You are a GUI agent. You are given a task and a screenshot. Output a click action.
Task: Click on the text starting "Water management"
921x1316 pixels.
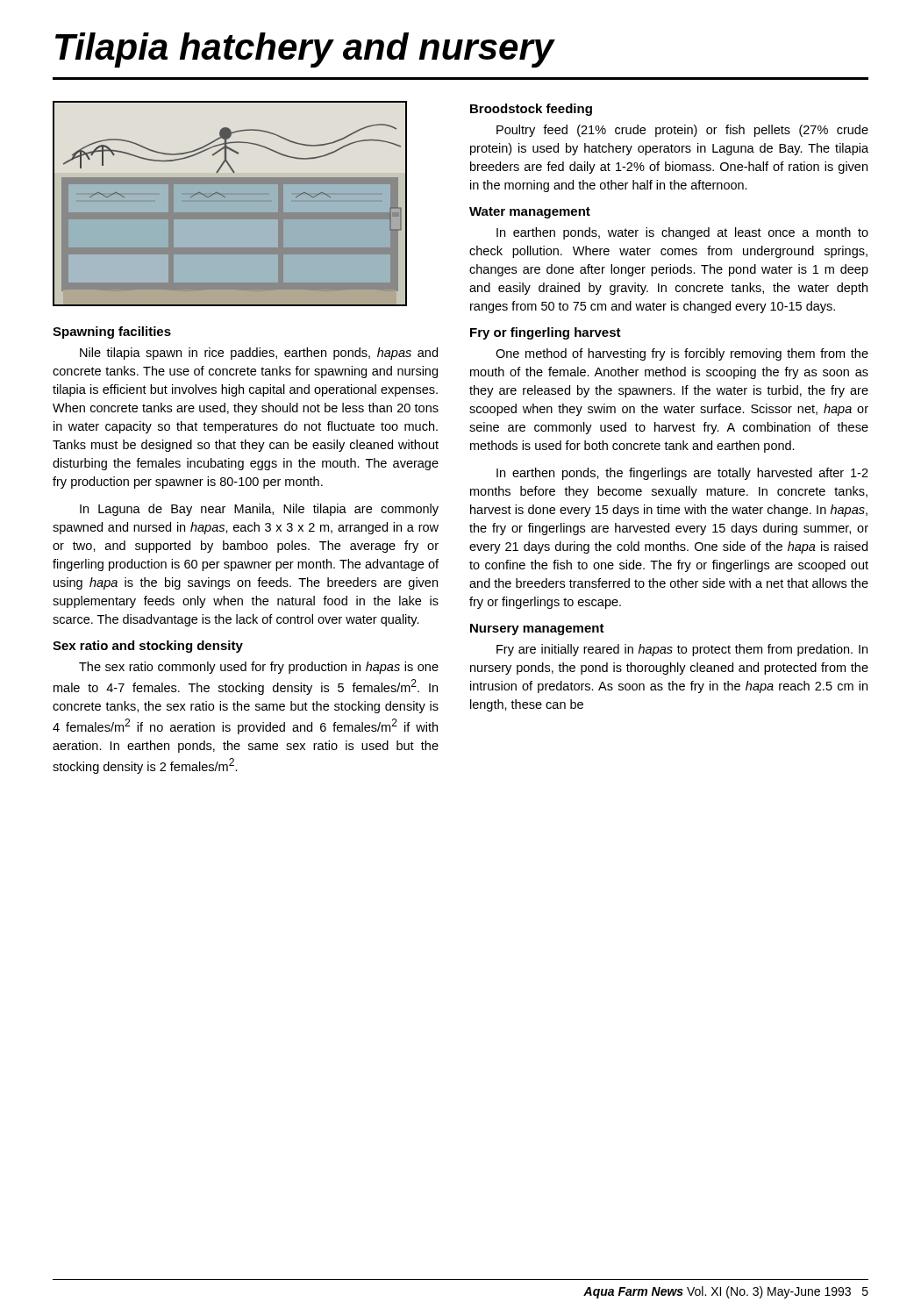point(530,211)
